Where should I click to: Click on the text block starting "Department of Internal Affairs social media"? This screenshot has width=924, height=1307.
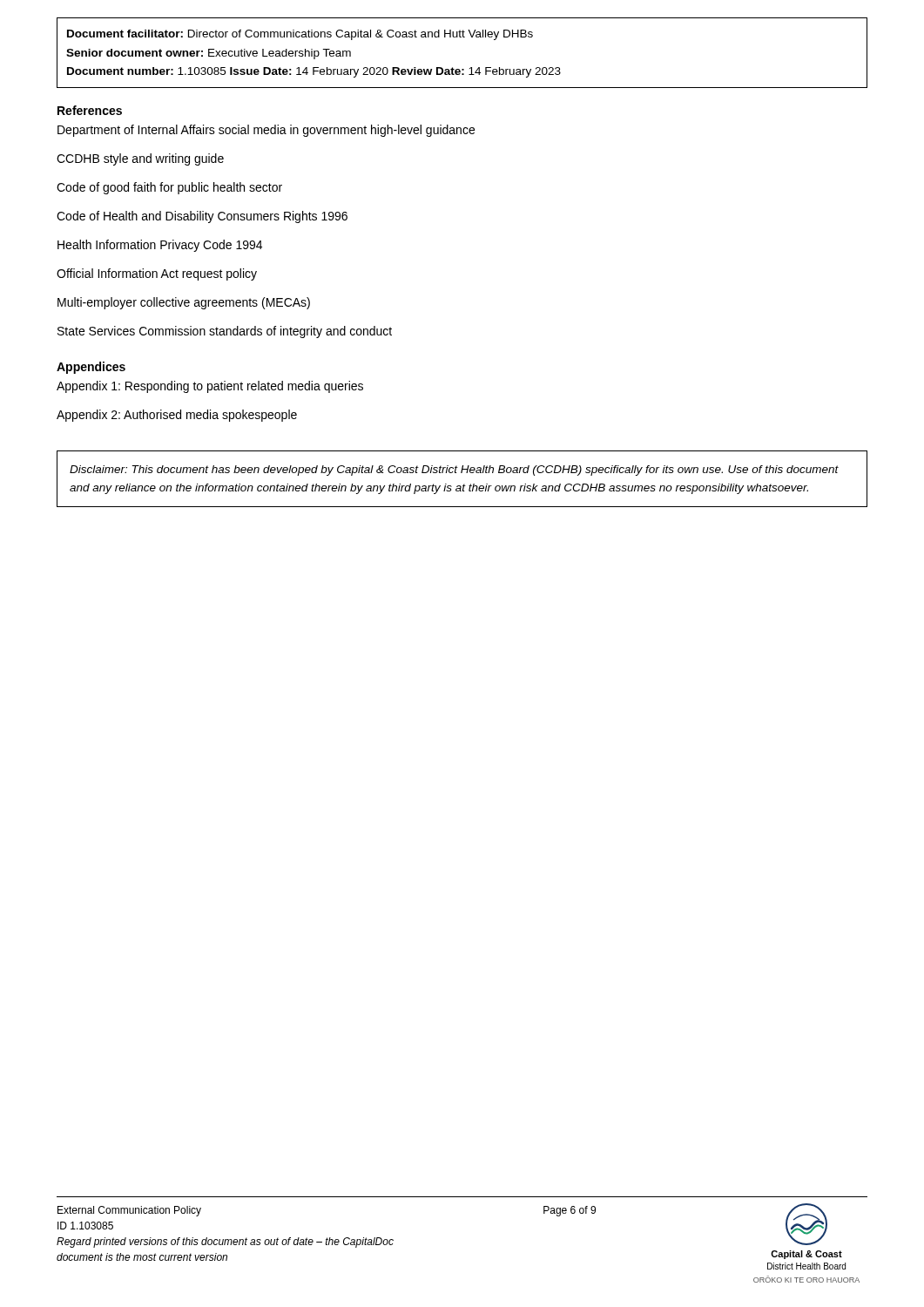click(x=266, y=130)
